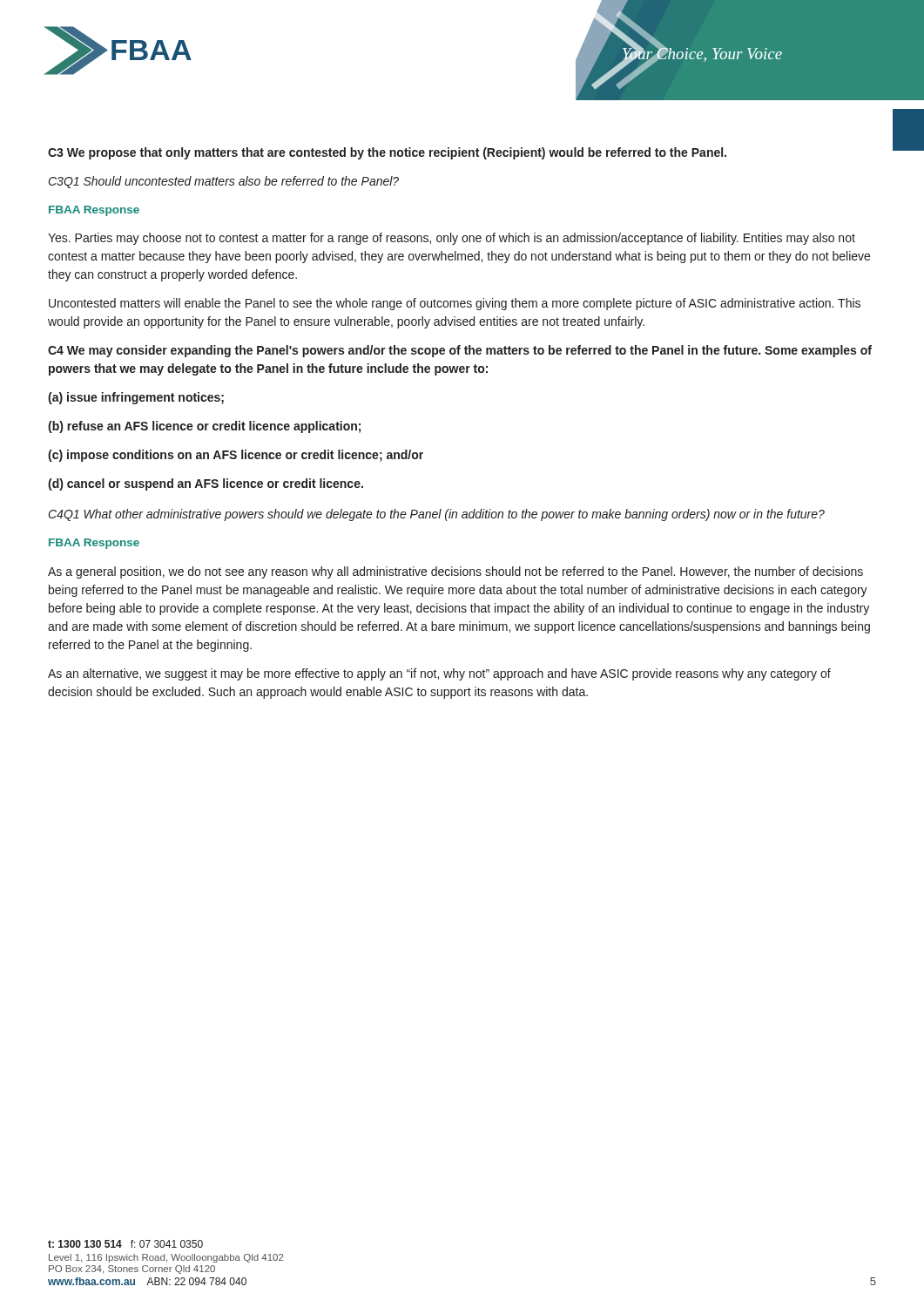Click on the illustration
Viewport: 924px width, 1307px height.
click(750, 50)
